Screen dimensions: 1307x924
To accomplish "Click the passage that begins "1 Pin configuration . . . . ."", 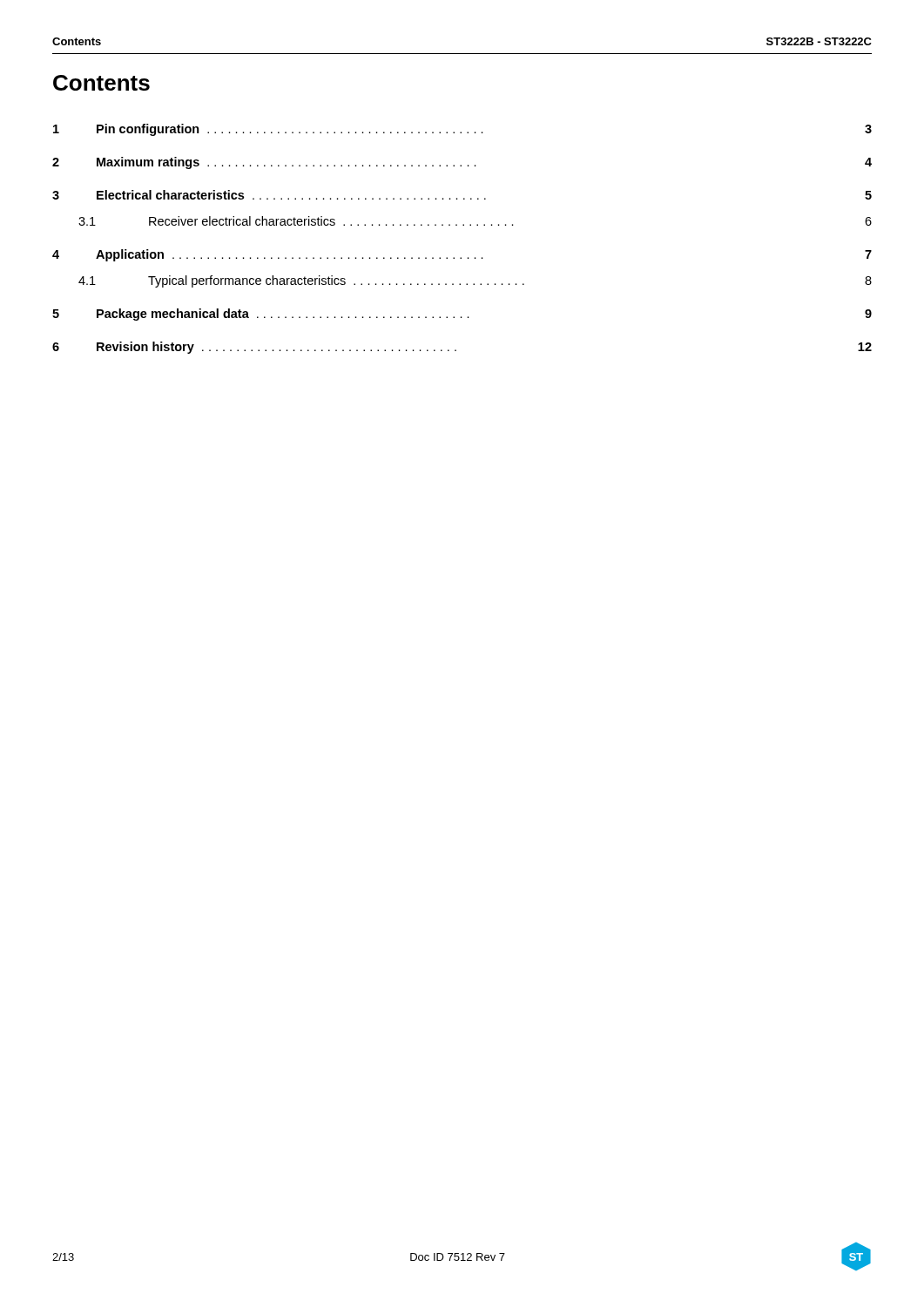I will coord(462,129).
